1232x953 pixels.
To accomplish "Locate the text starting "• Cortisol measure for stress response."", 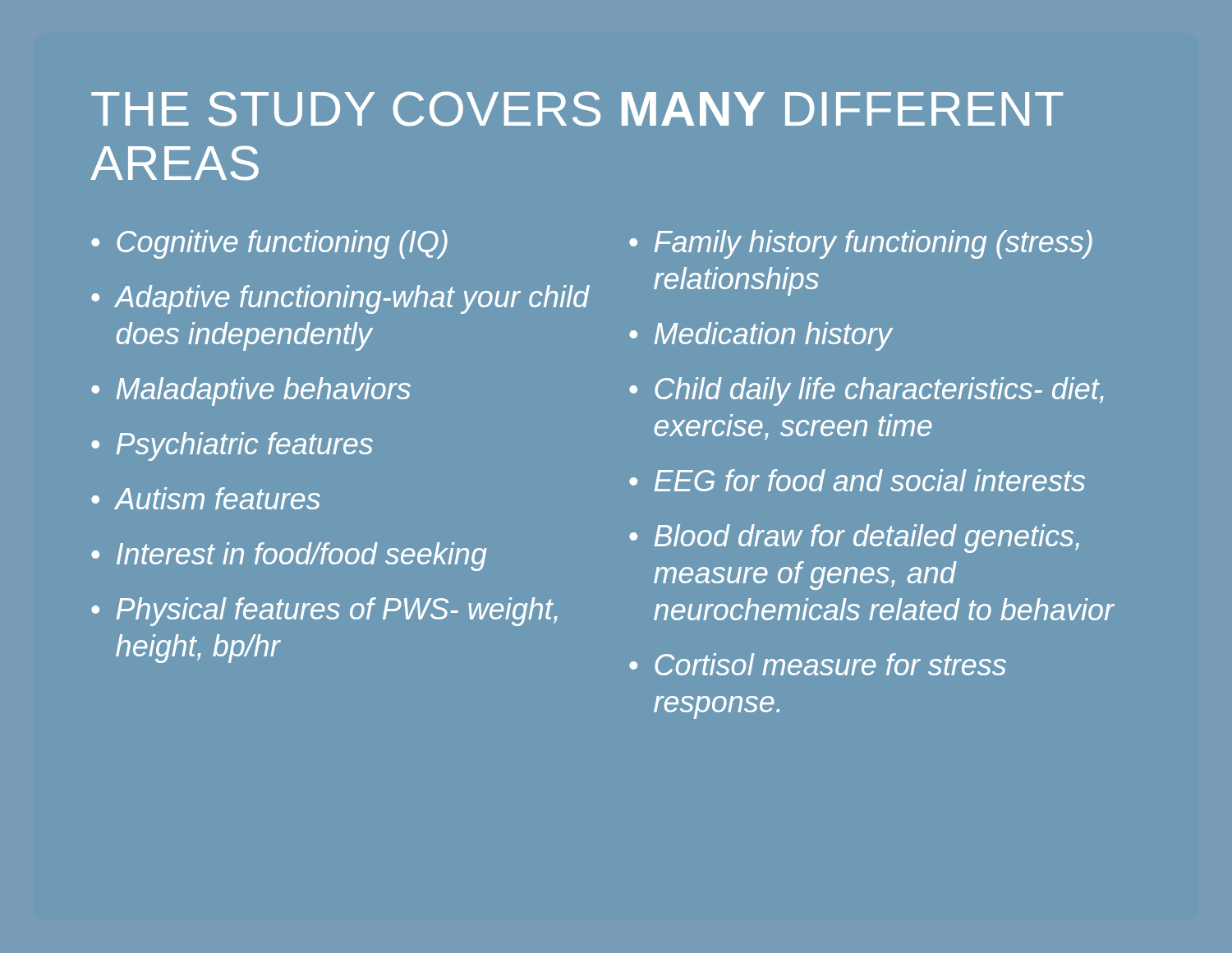I will click(885, 683).
